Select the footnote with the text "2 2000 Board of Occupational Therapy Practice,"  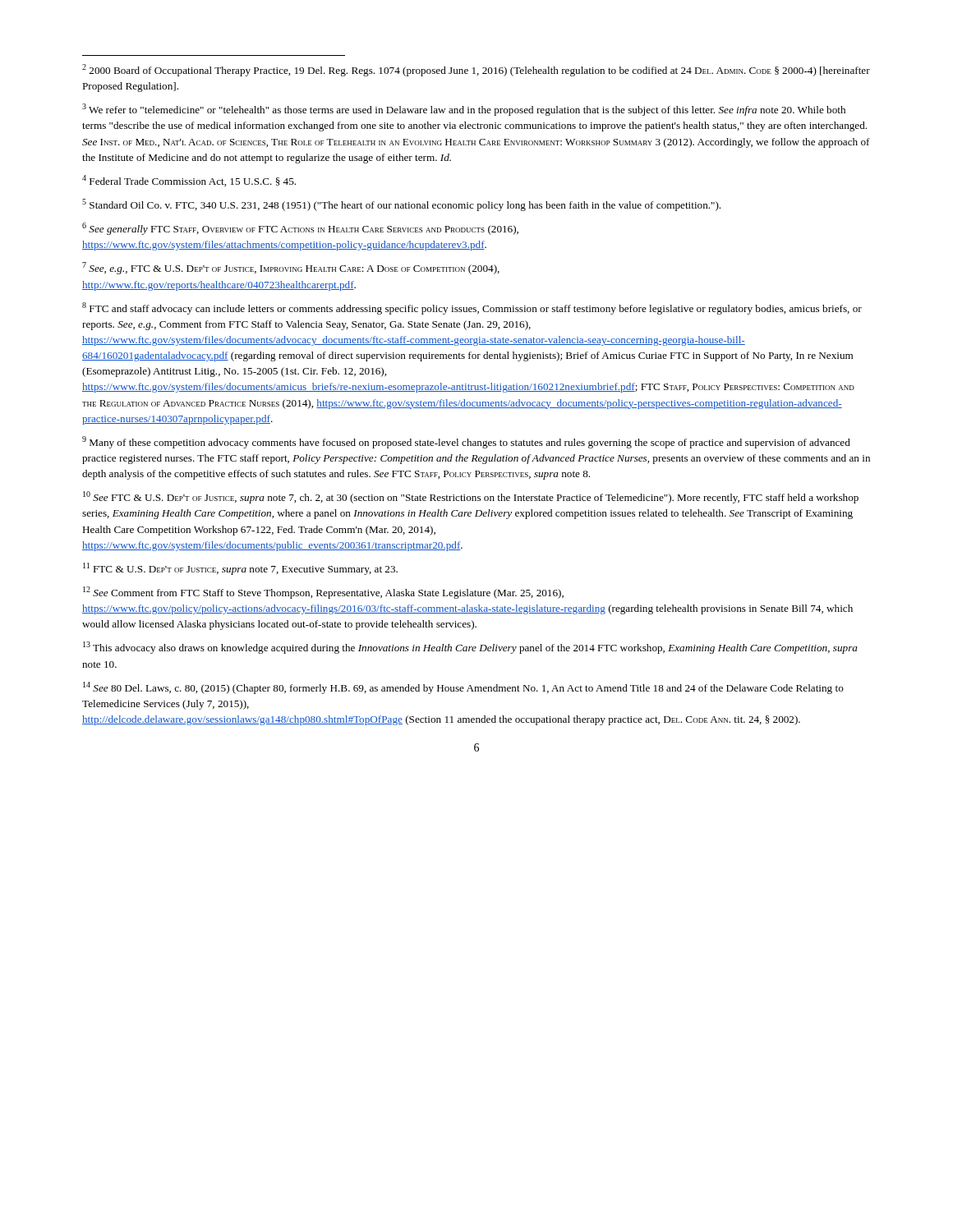(x=476, y=77)
